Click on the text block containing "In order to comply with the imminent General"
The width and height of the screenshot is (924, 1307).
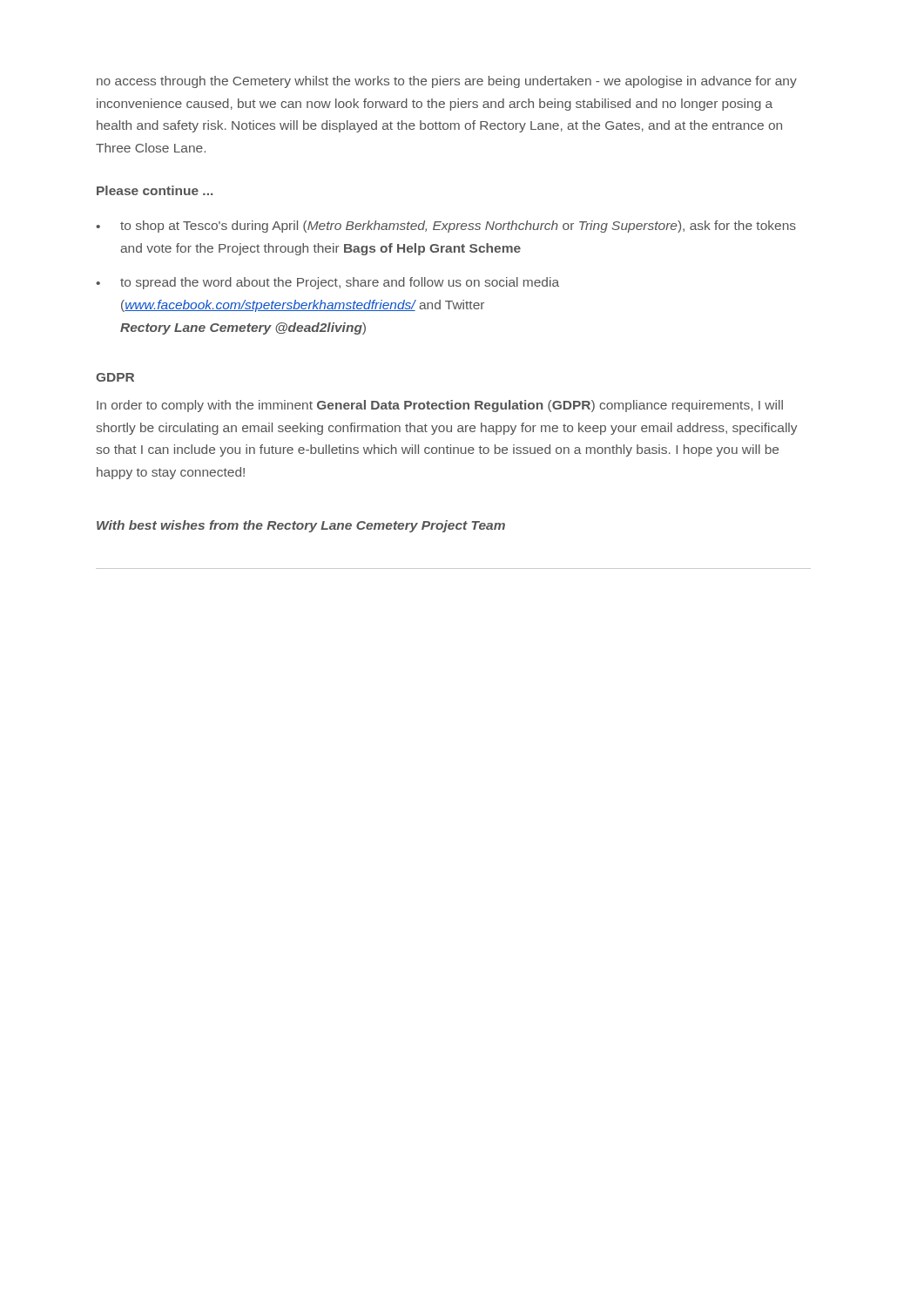pyautogui.click(x=447, y=438)
